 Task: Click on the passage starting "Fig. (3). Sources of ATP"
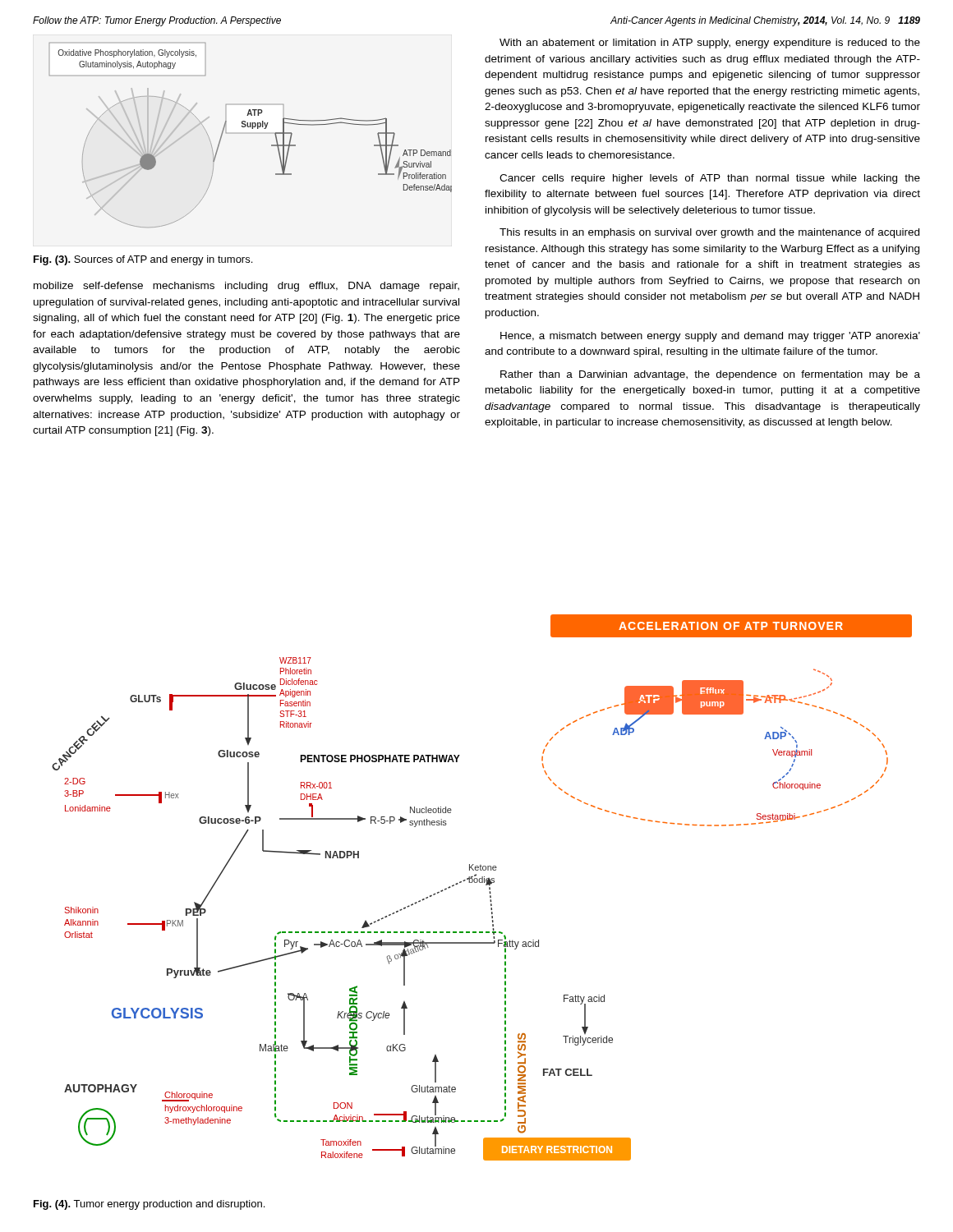[x=143, y=259]
